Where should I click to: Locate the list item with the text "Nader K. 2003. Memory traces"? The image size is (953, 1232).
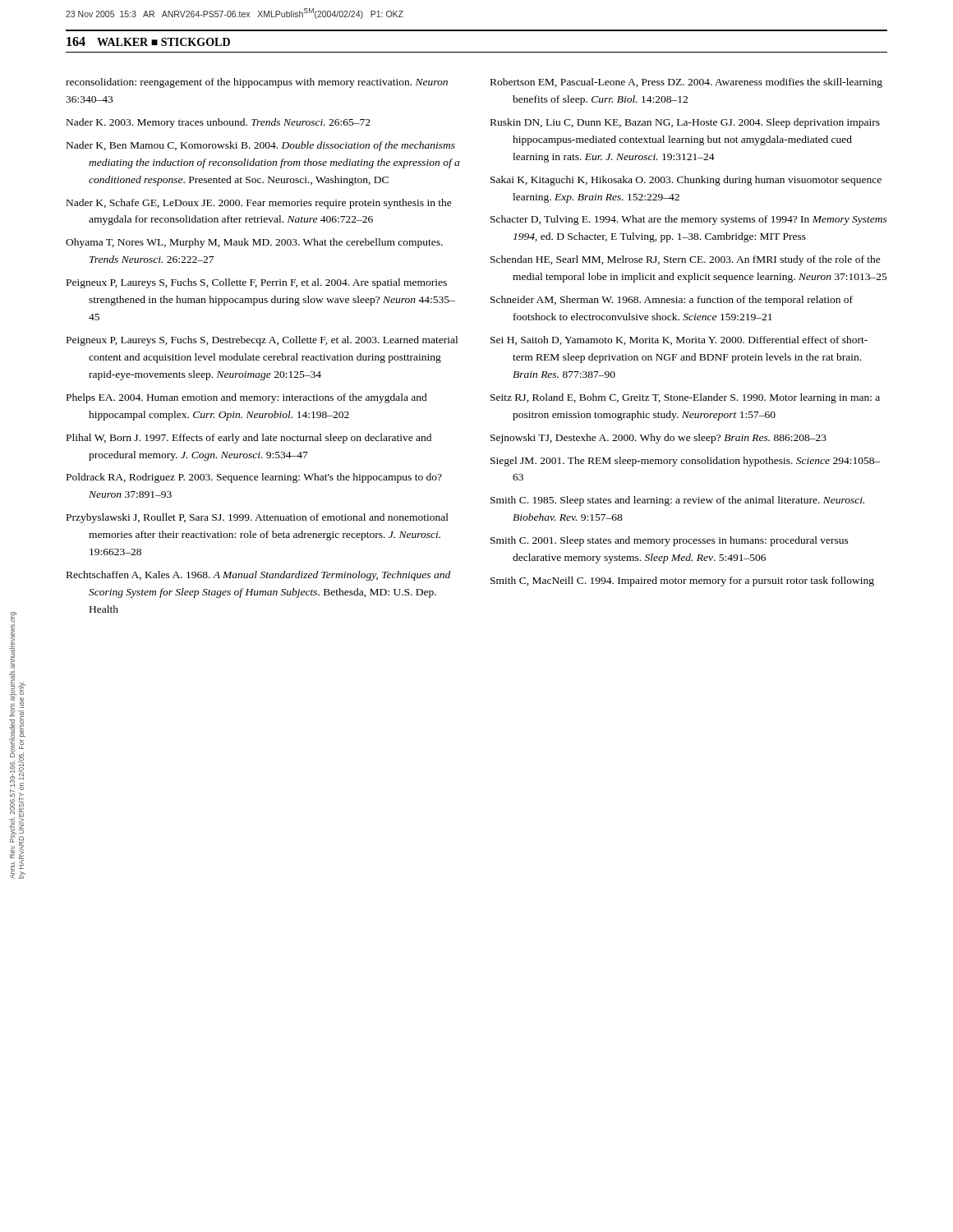click(x=218, y=122)
